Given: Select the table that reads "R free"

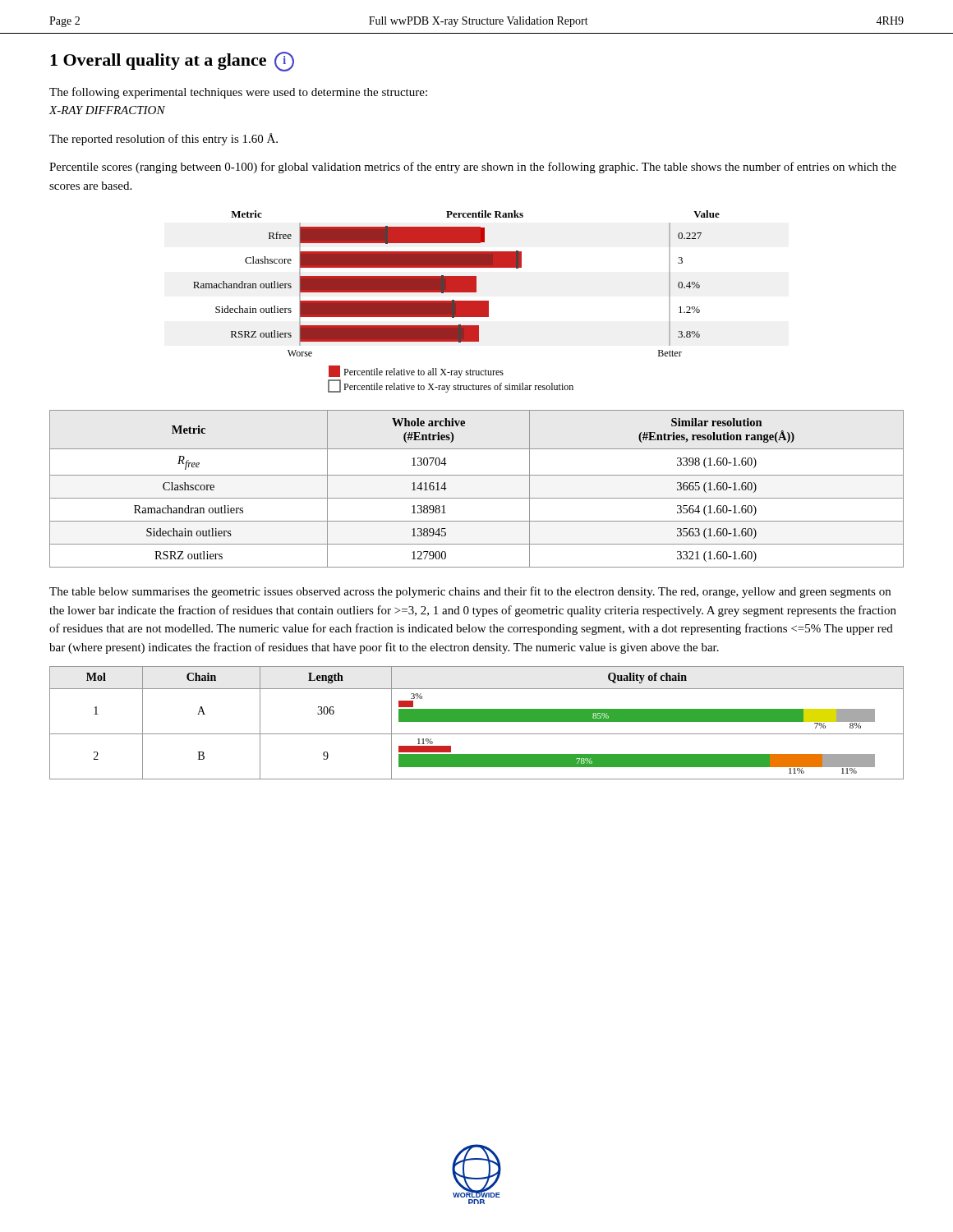Looking at the screenshot, I should coord(476,489).
